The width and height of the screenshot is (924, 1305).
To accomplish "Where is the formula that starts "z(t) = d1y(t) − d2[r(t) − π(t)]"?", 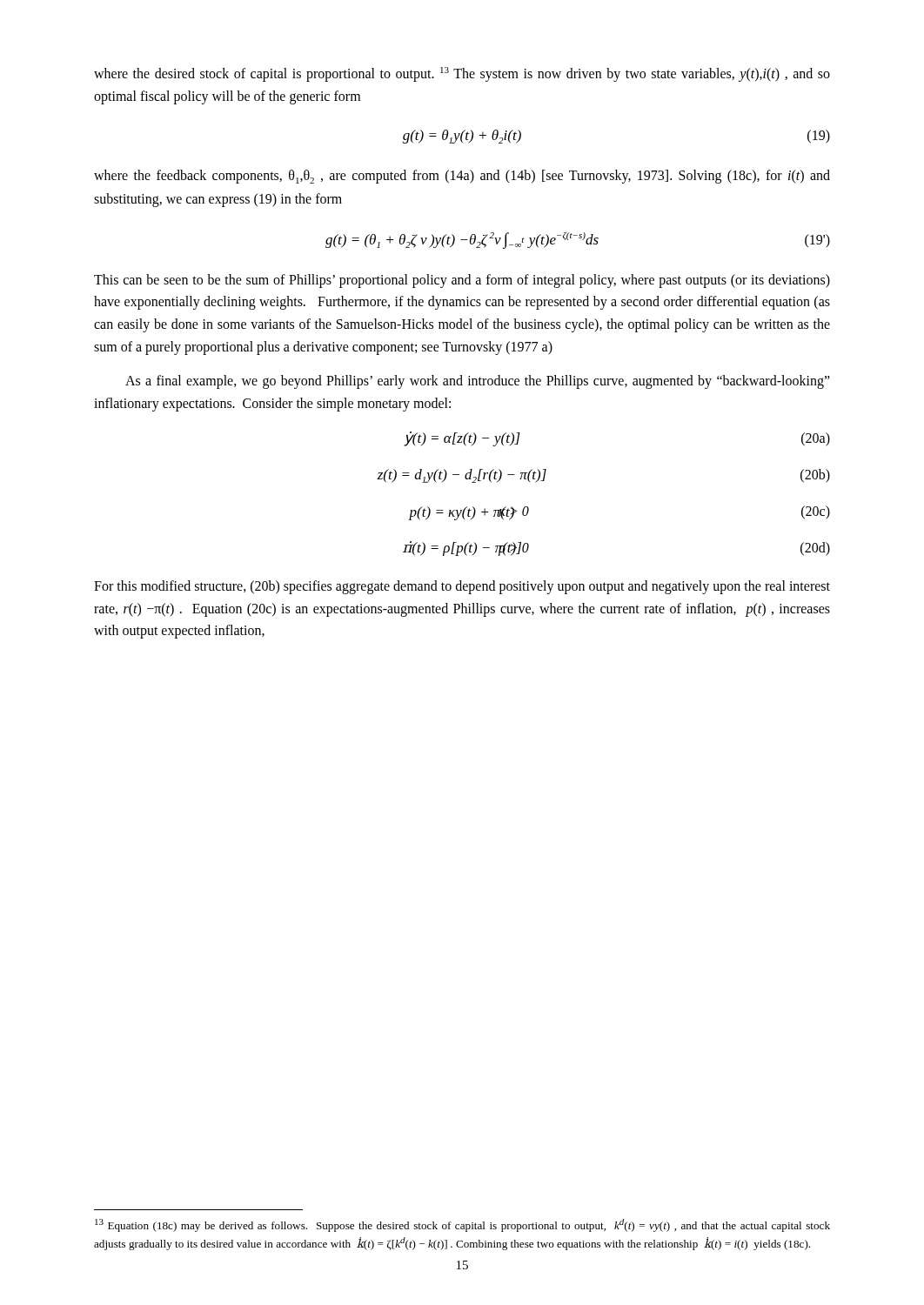I will (x=462, y=475).
